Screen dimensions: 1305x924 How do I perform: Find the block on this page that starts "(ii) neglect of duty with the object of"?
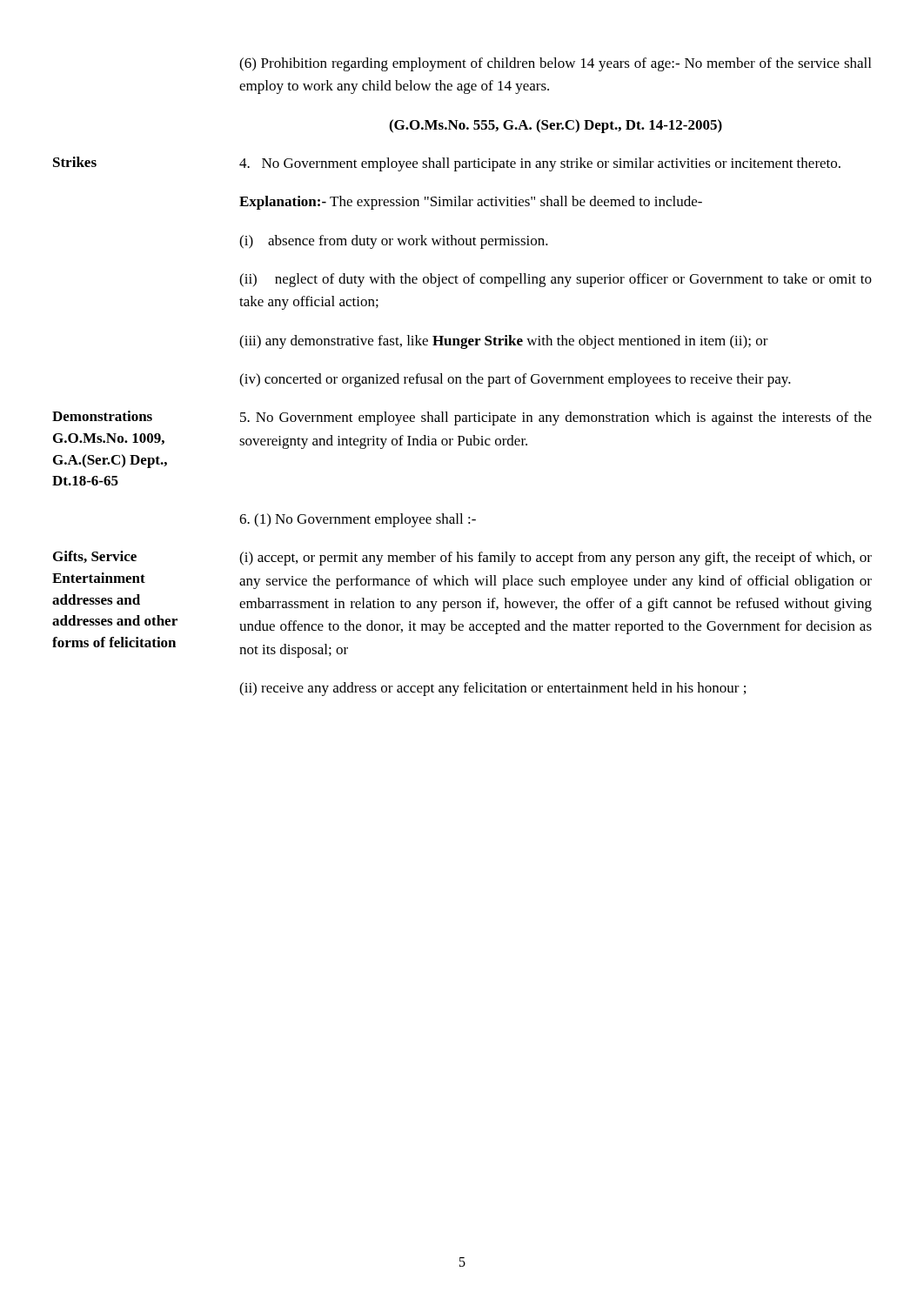[556, 290]
